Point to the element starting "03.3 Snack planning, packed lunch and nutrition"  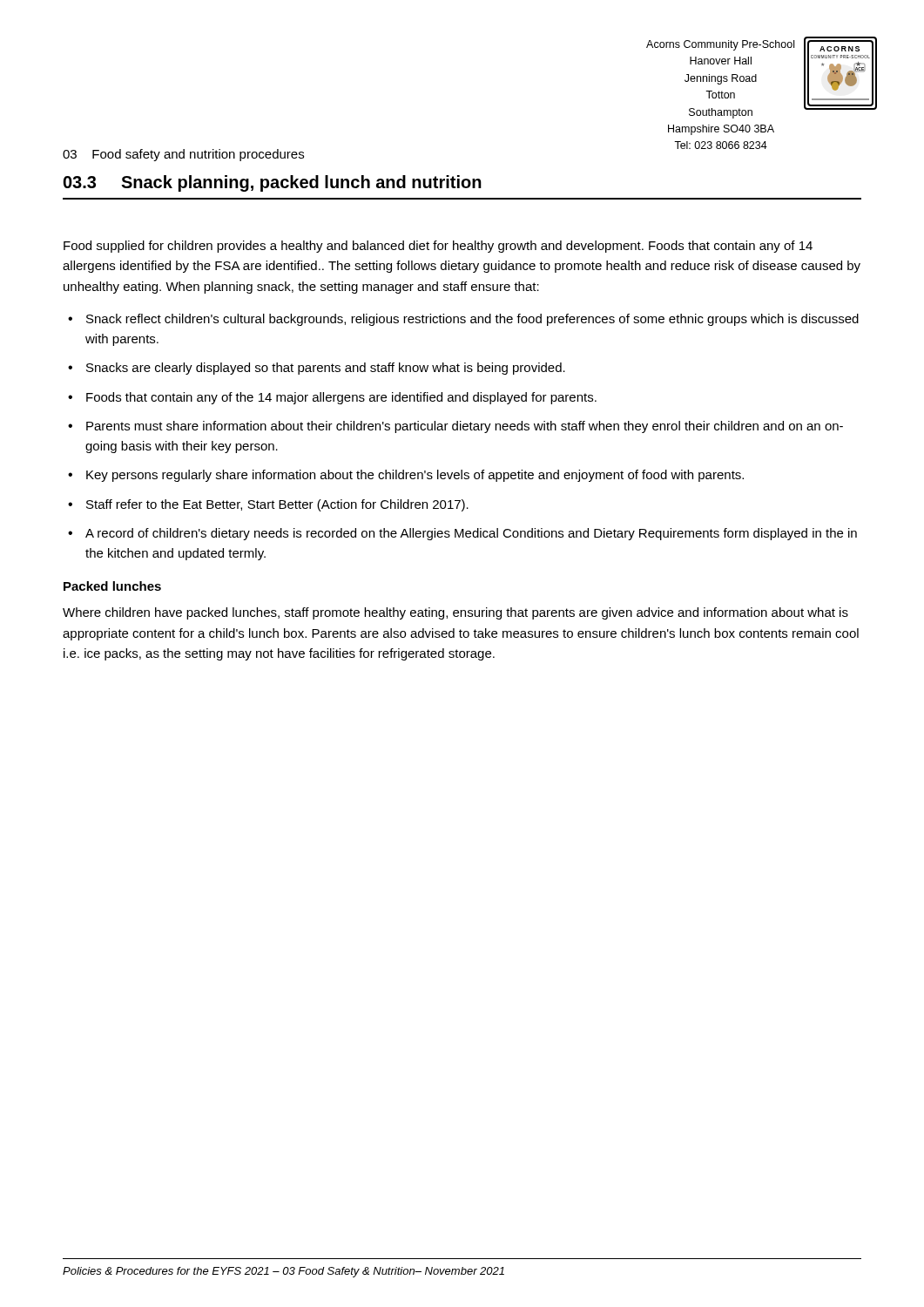(462, 186)
